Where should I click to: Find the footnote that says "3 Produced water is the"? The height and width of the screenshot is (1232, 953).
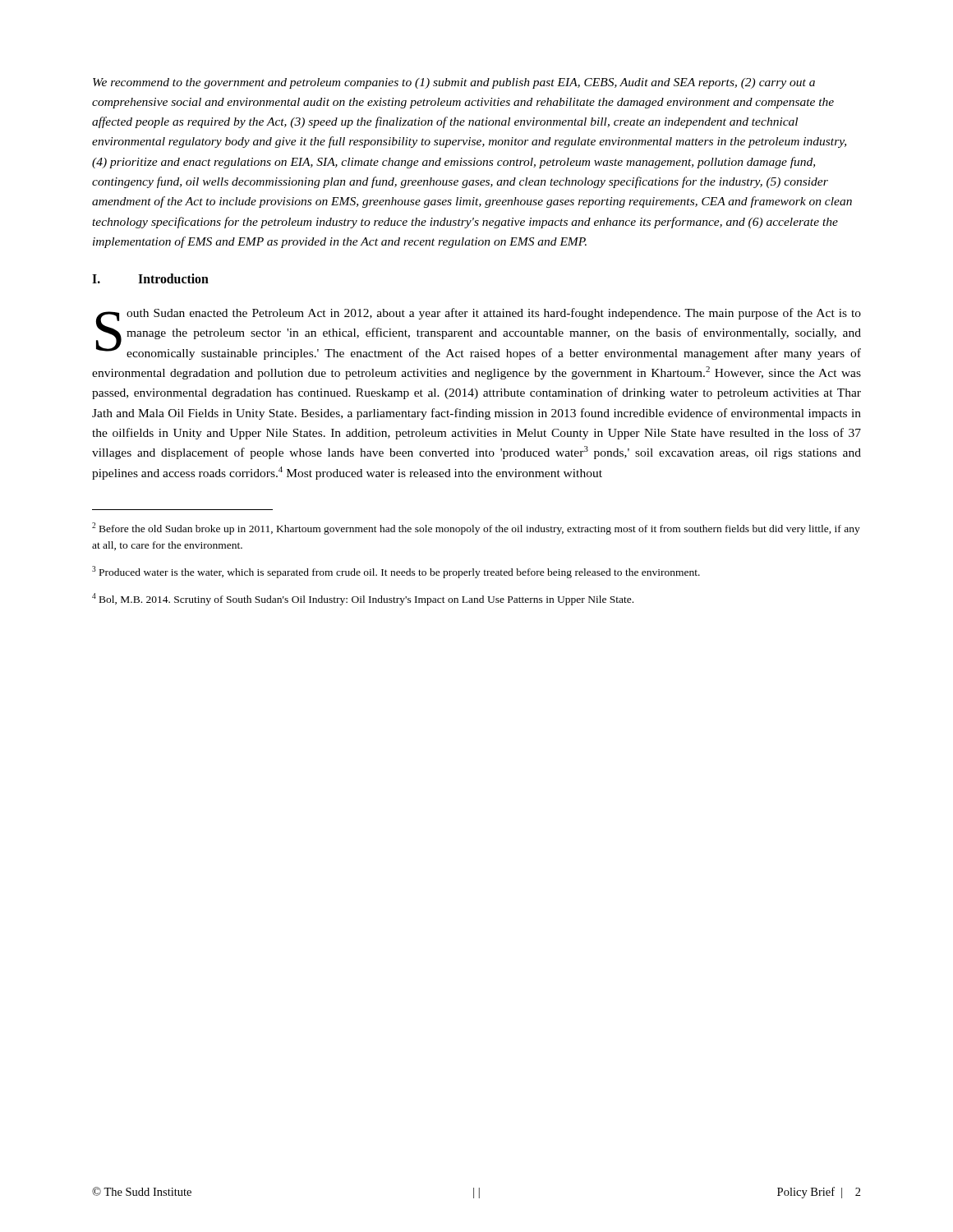(x=476, y=572)
